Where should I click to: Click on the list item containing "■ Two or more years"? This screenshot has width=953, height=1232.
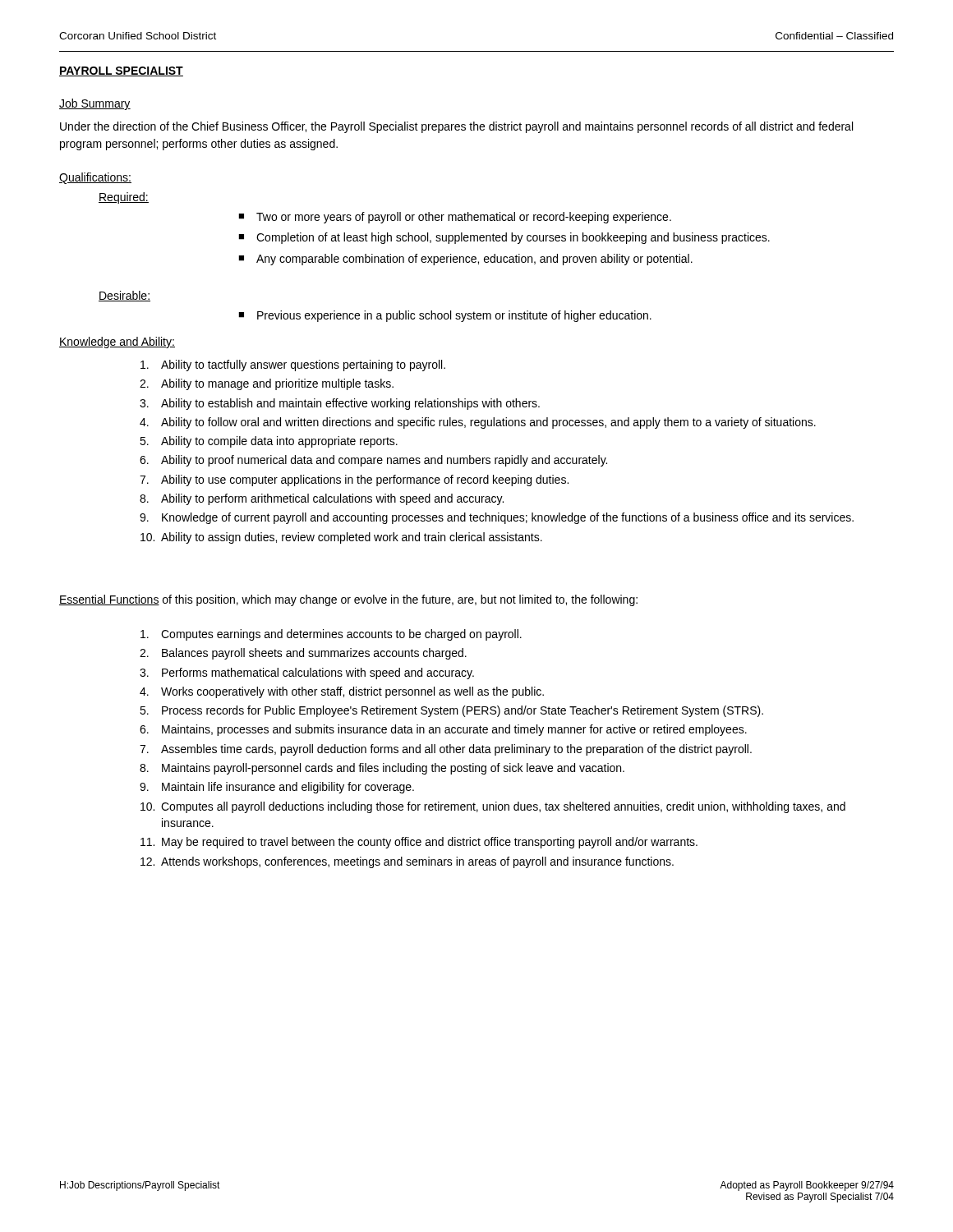[x=455, y=217]
